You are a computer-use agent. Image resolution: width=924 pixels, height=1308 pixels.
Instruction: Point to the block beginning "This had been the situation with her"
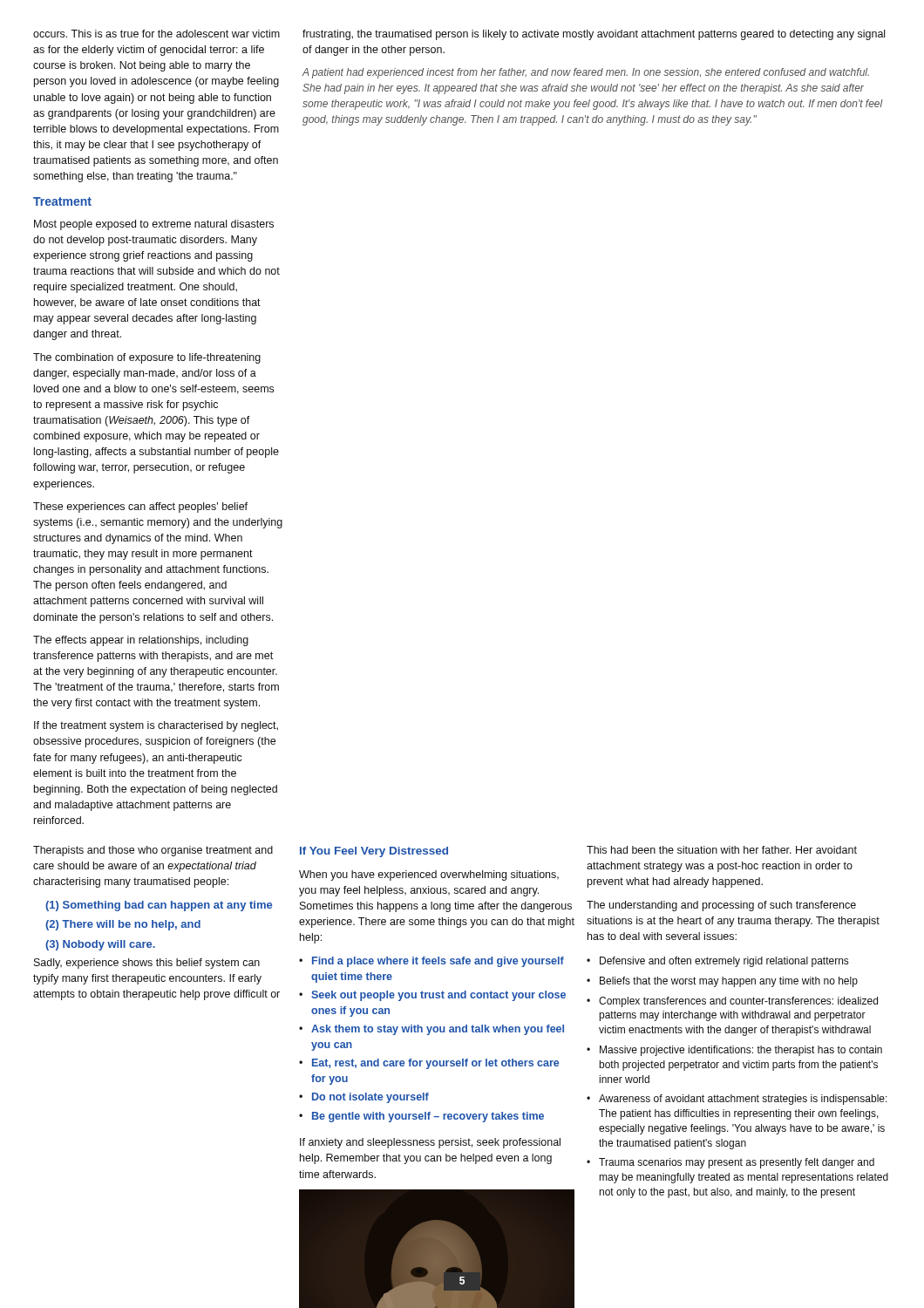pos(739,893)
